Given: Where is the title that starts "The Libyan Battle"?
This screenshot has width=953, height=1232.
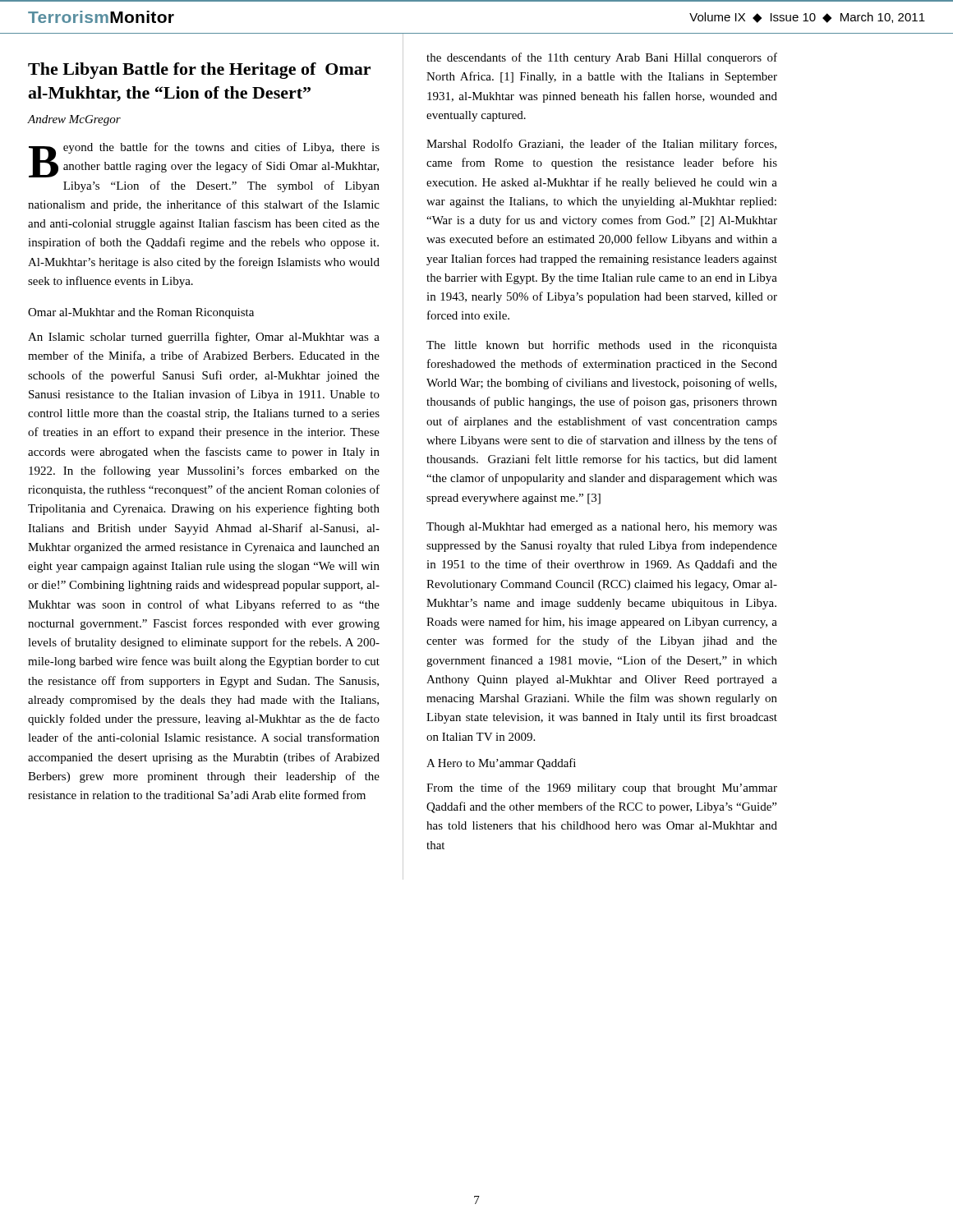Looking at the screenshot, I should tap(199, 81).
